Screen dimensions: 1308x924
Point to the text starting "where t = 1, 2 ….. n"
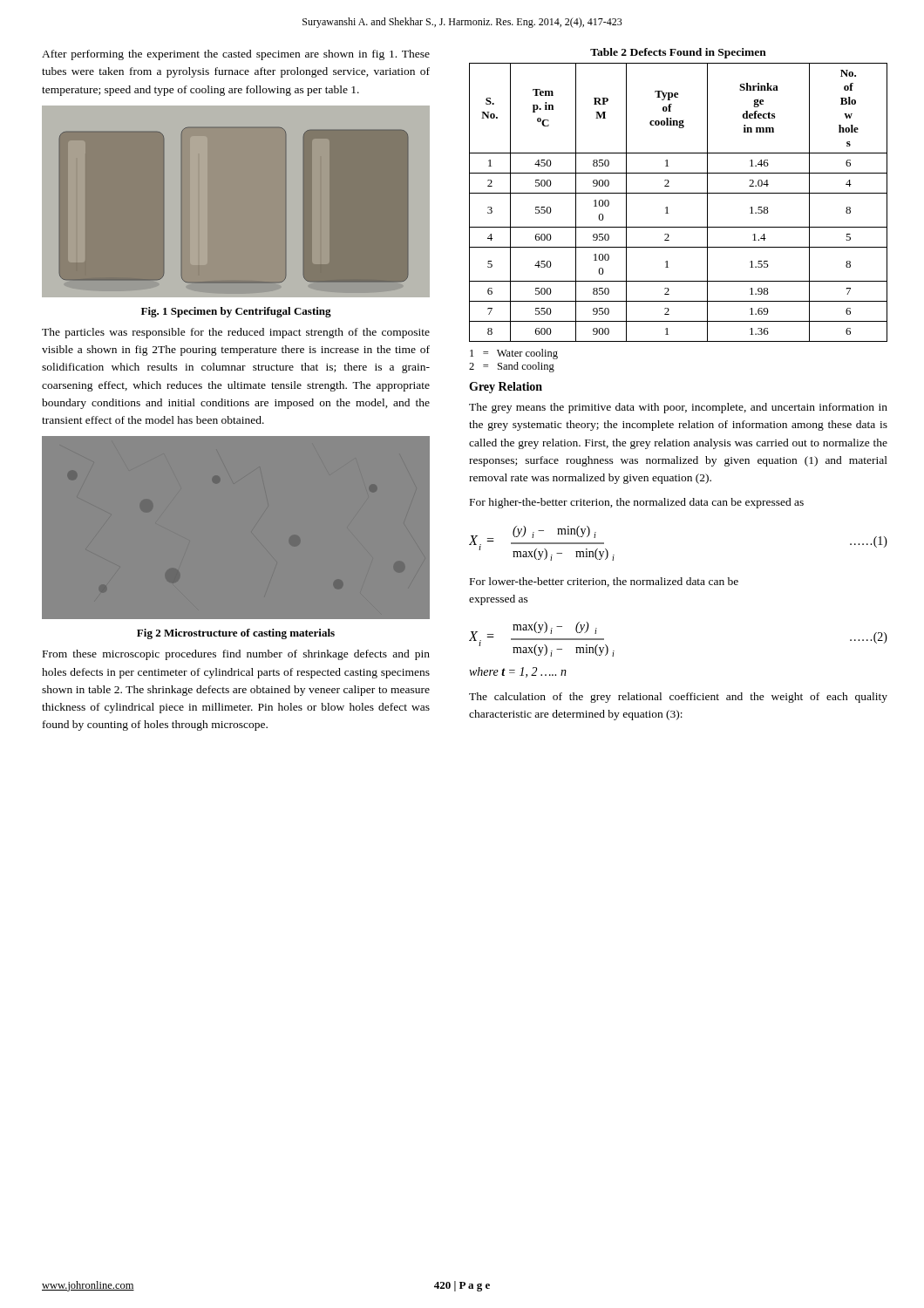tap(518, 672)
